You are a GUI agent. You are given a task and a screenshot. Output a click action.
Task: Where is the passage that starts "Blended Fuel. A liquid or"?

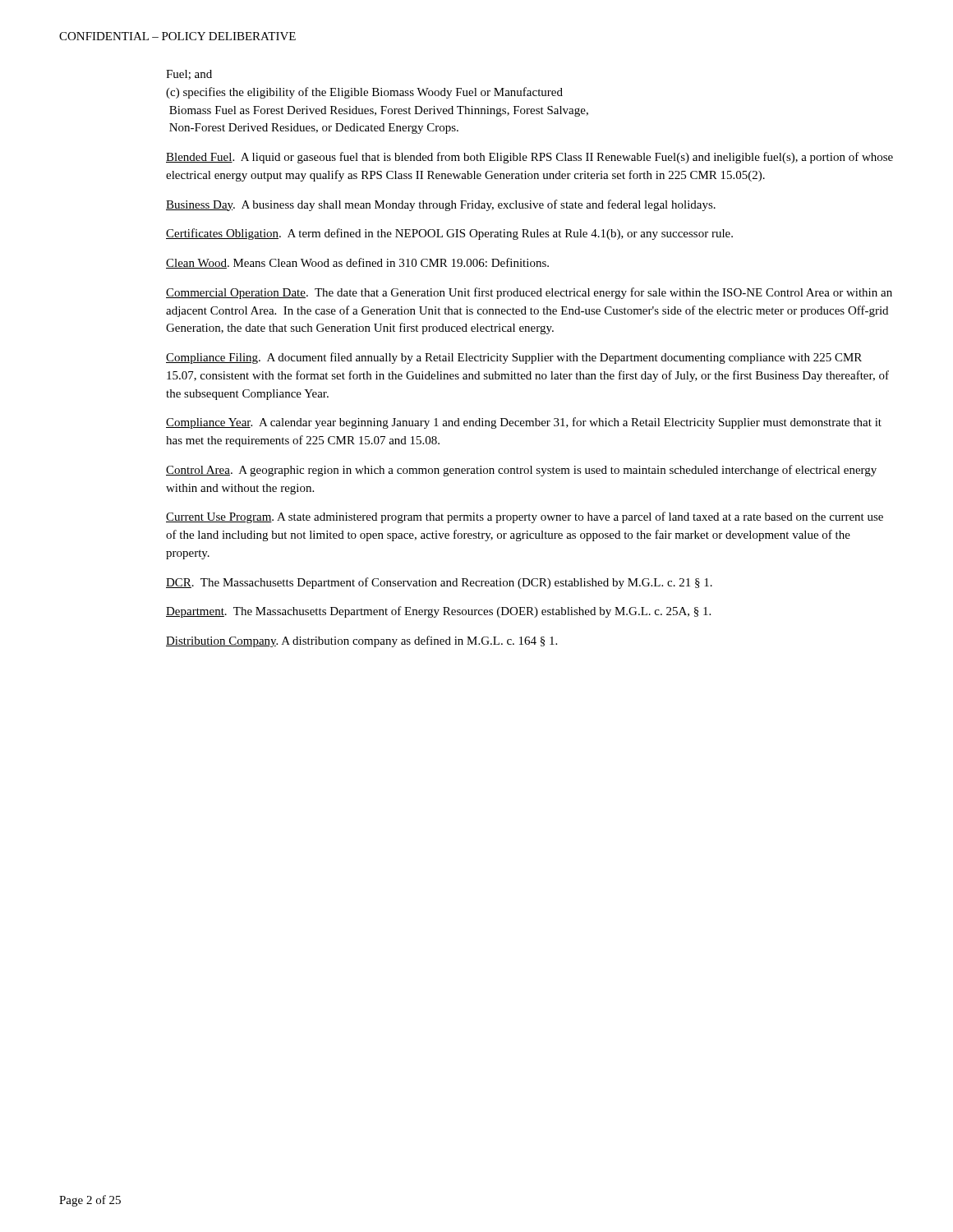pyautogui.click(x=530, y=166)
